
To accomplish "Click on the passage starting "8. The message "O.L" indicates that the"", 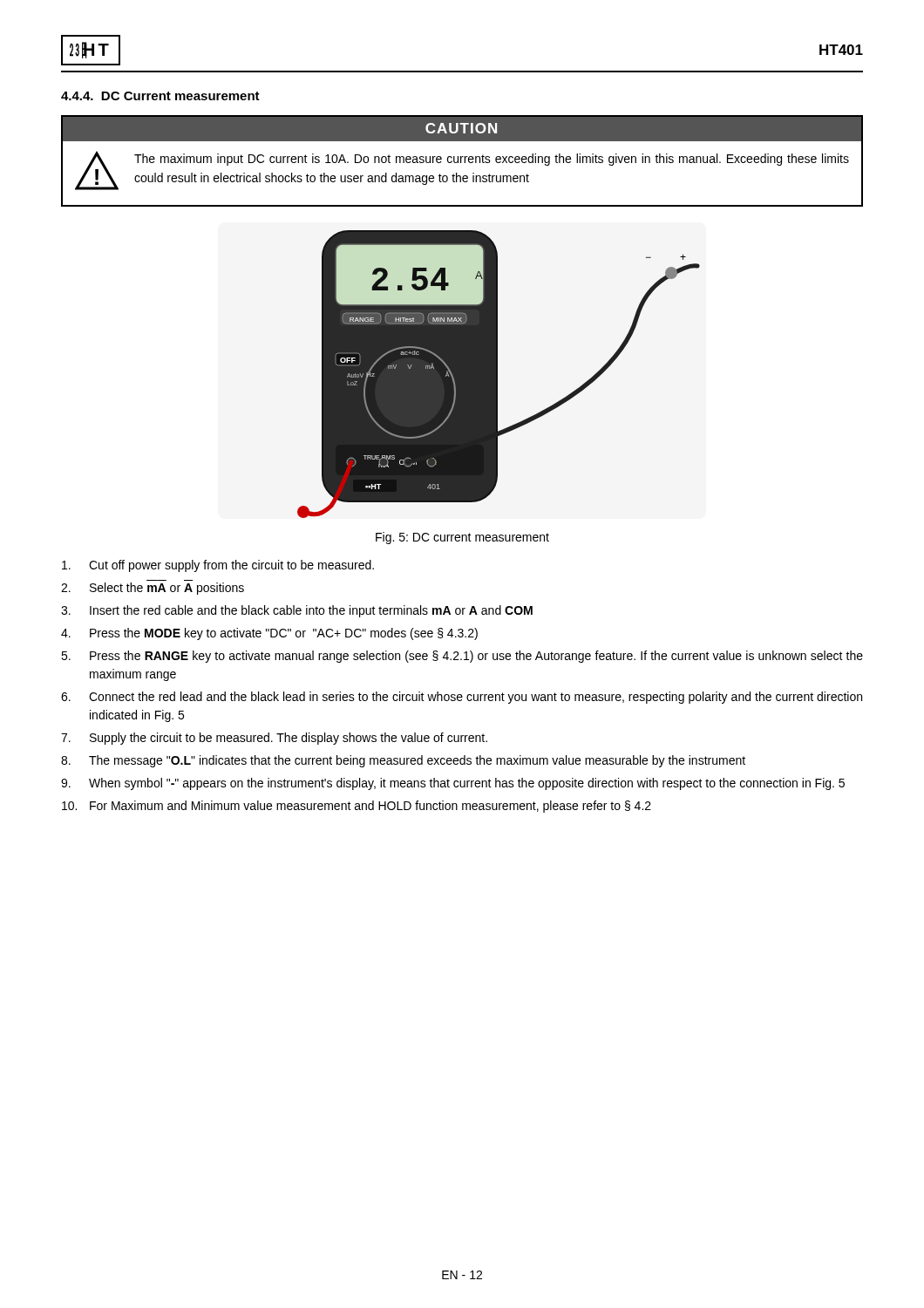I will coord(462,761).
